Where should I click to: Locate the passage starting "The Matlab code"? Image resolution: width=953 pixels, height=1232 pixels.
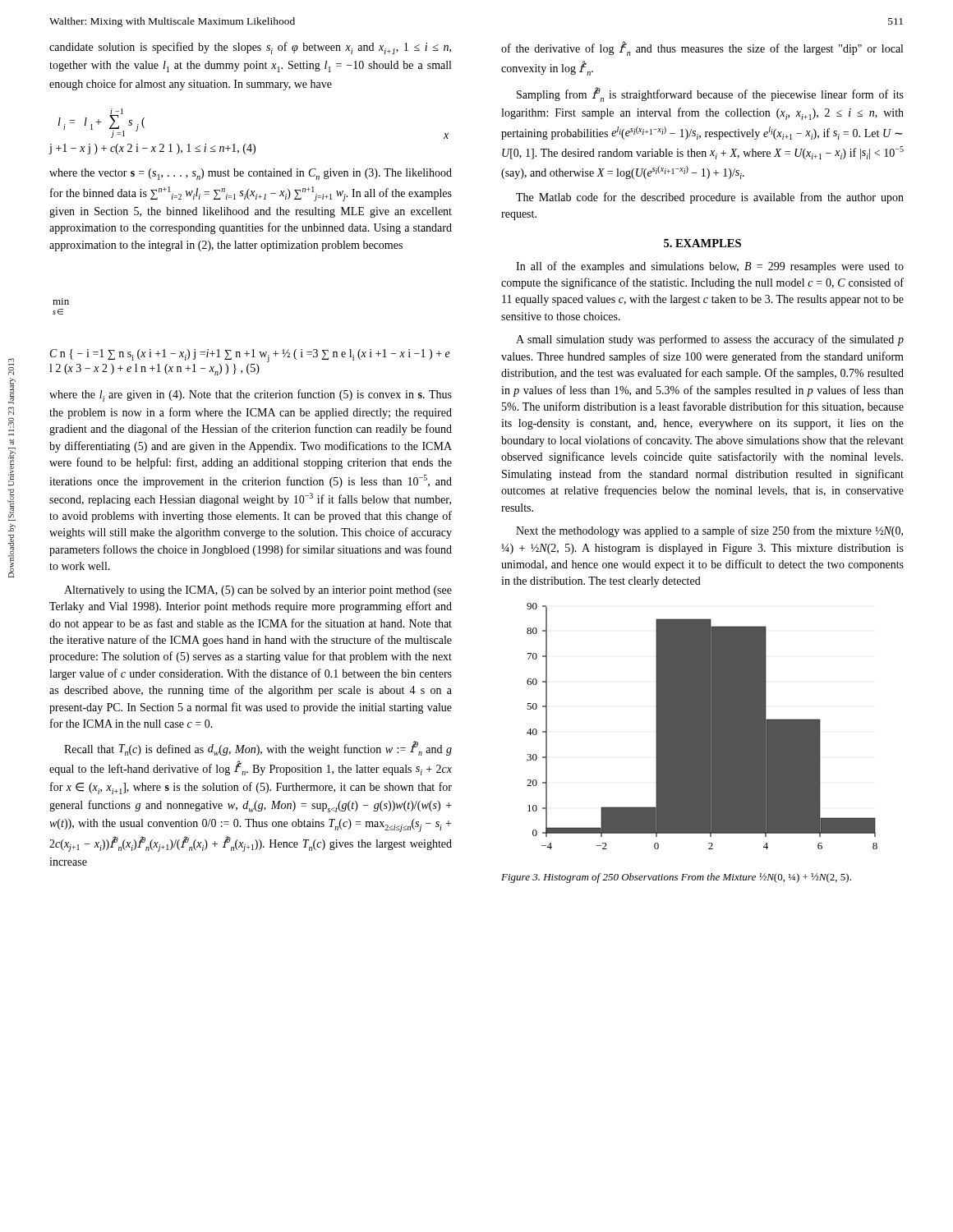click(702, 206)
